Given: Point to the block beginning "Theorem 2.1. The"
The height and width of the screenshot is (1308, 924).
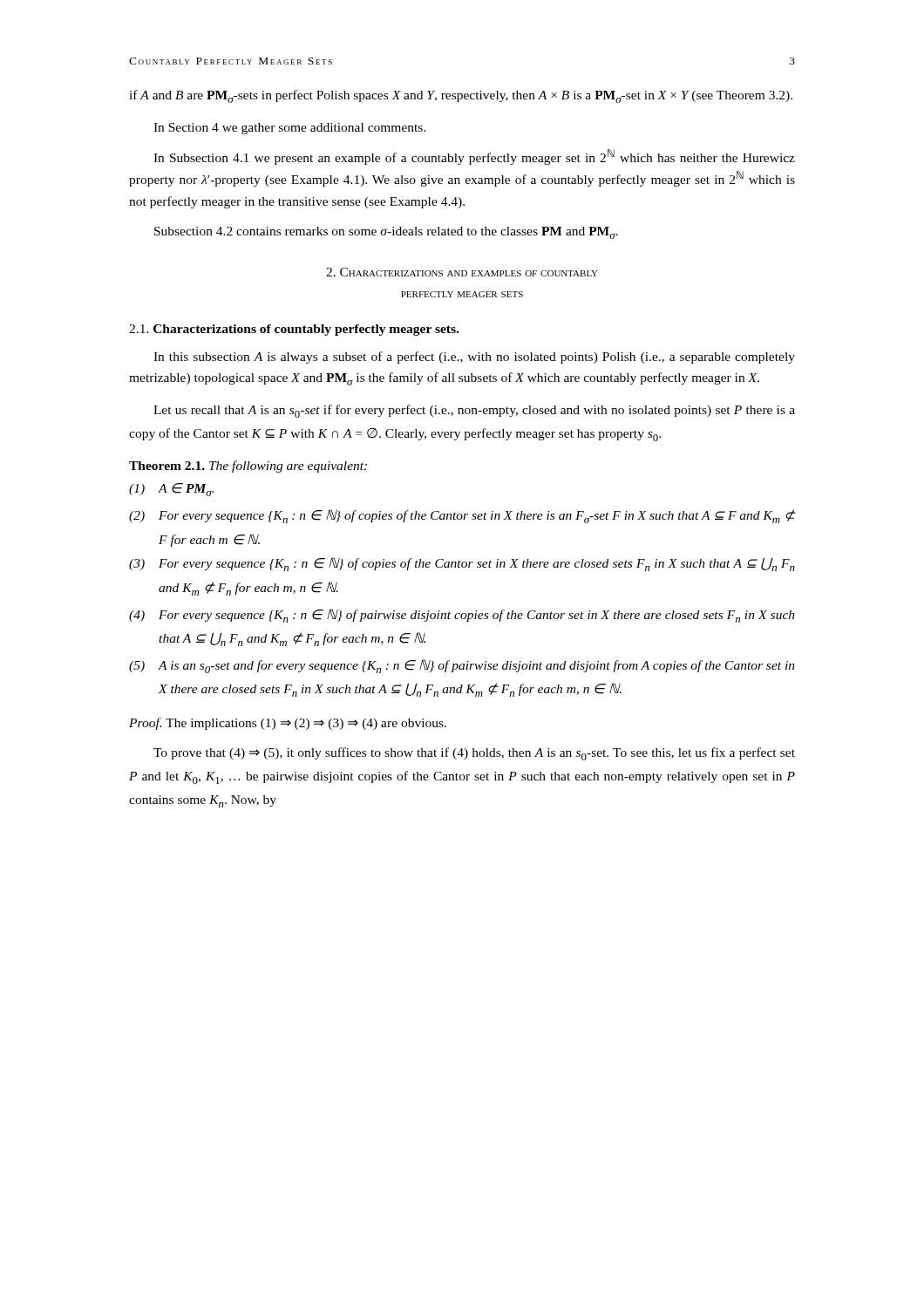Looking at the screenshot, I should (248, 467).
